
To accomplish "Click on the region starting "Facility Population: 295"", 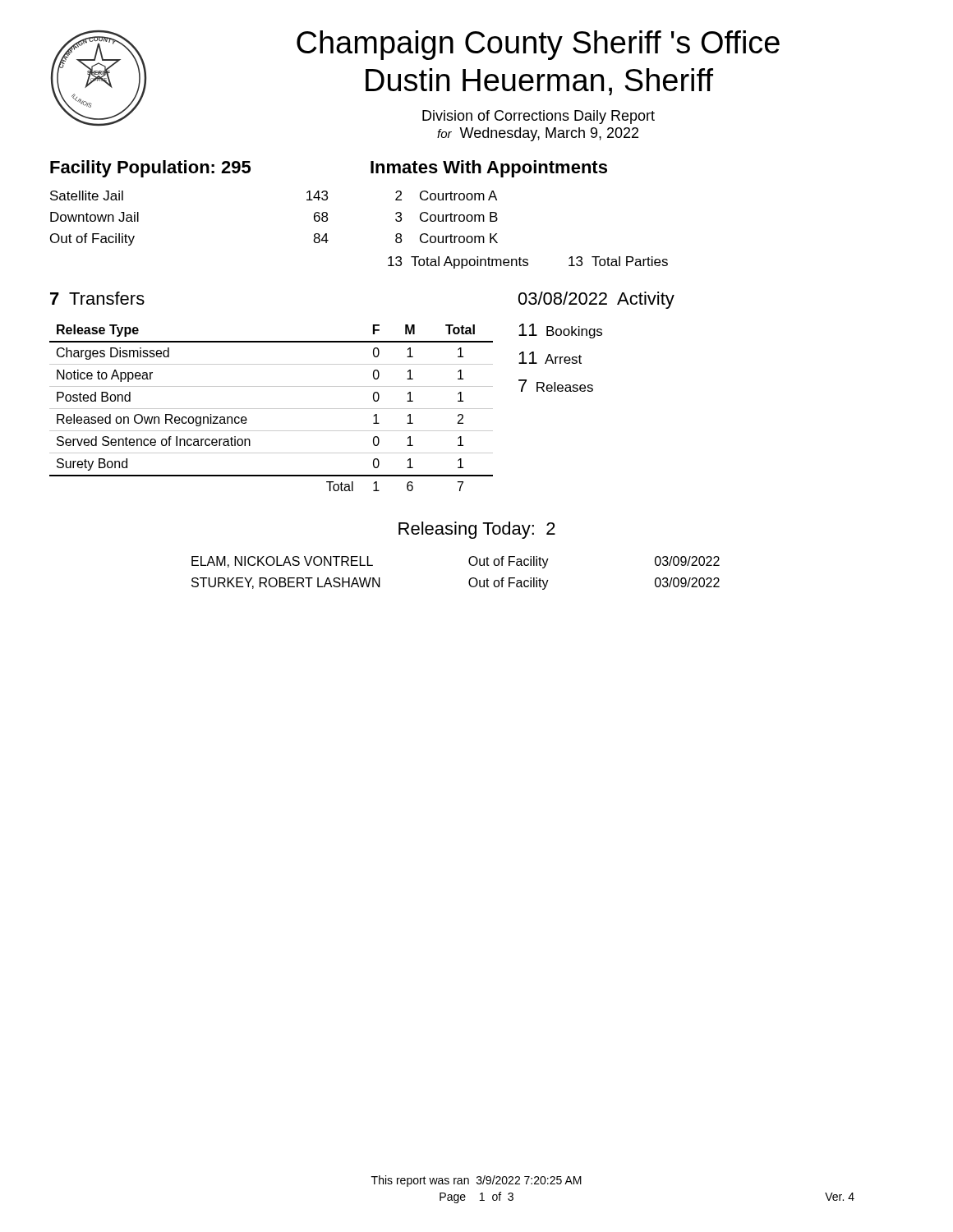I will click(150, 167).
